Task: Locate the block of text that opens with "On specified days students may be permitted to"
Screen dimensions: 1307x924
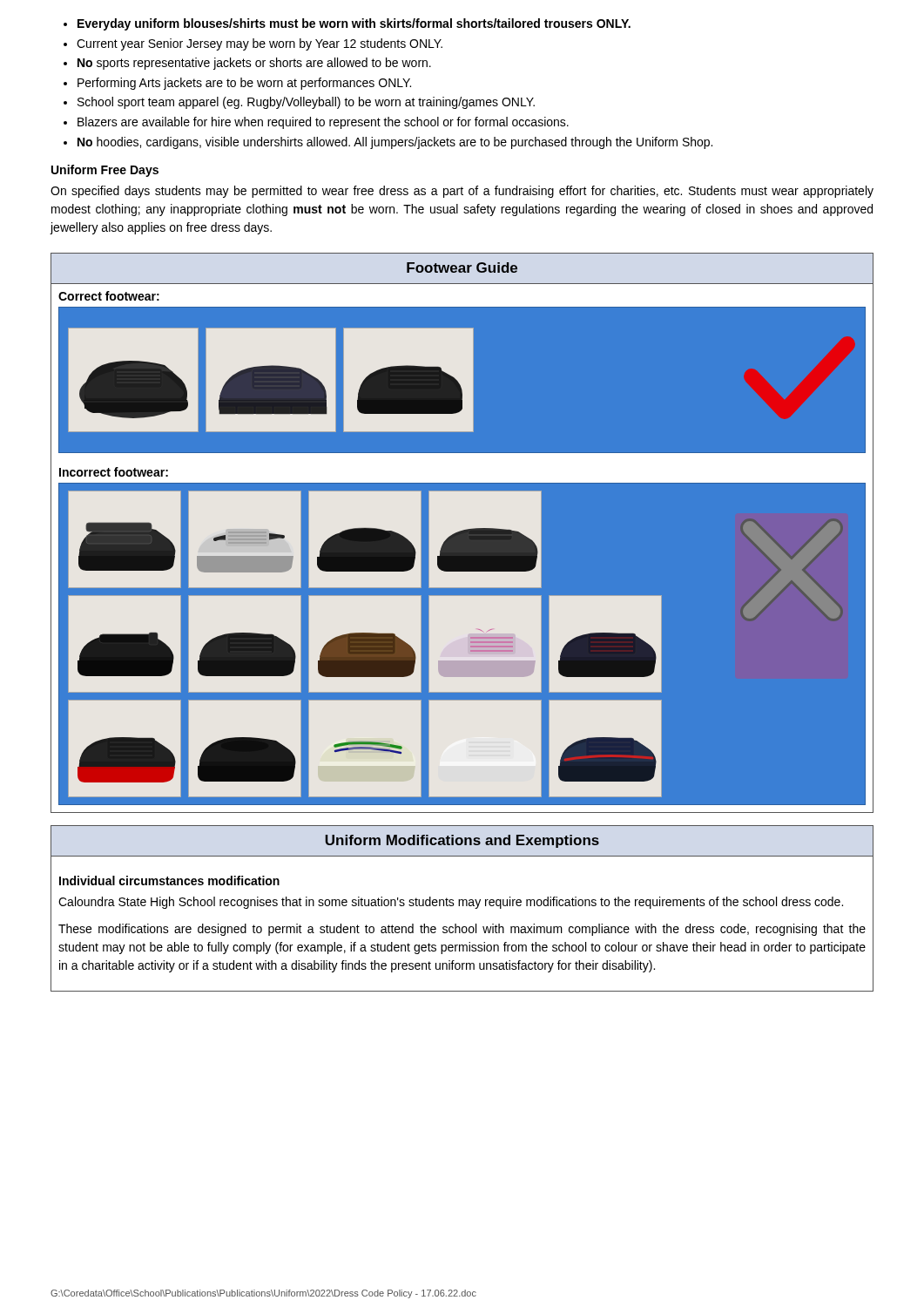Action: [462, 209]
